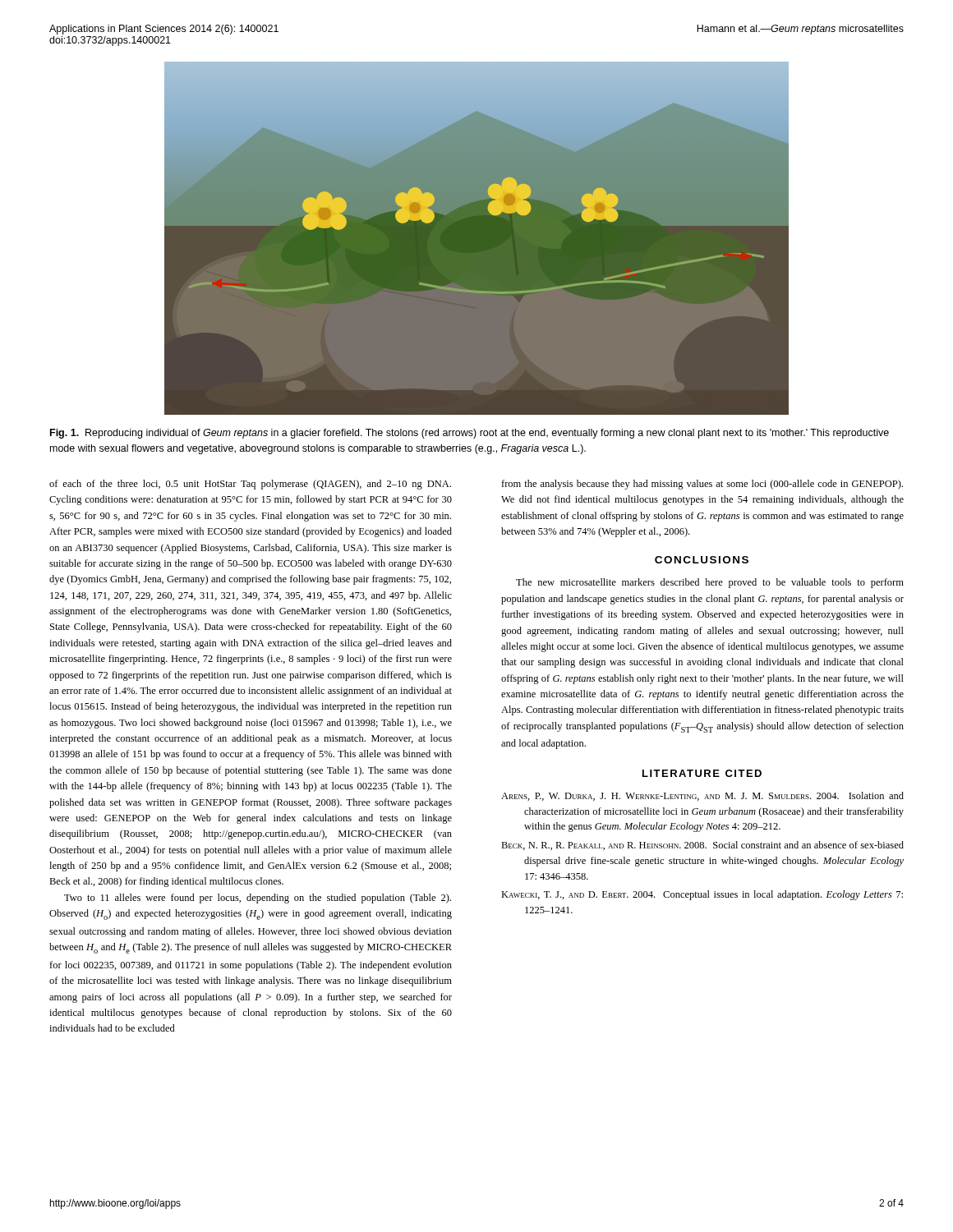Find the region starting "Beck, N. R., R. Peakall,"
Image resolution: width=953 pixels, height=1232 pixels.
[x=702, y=861]
